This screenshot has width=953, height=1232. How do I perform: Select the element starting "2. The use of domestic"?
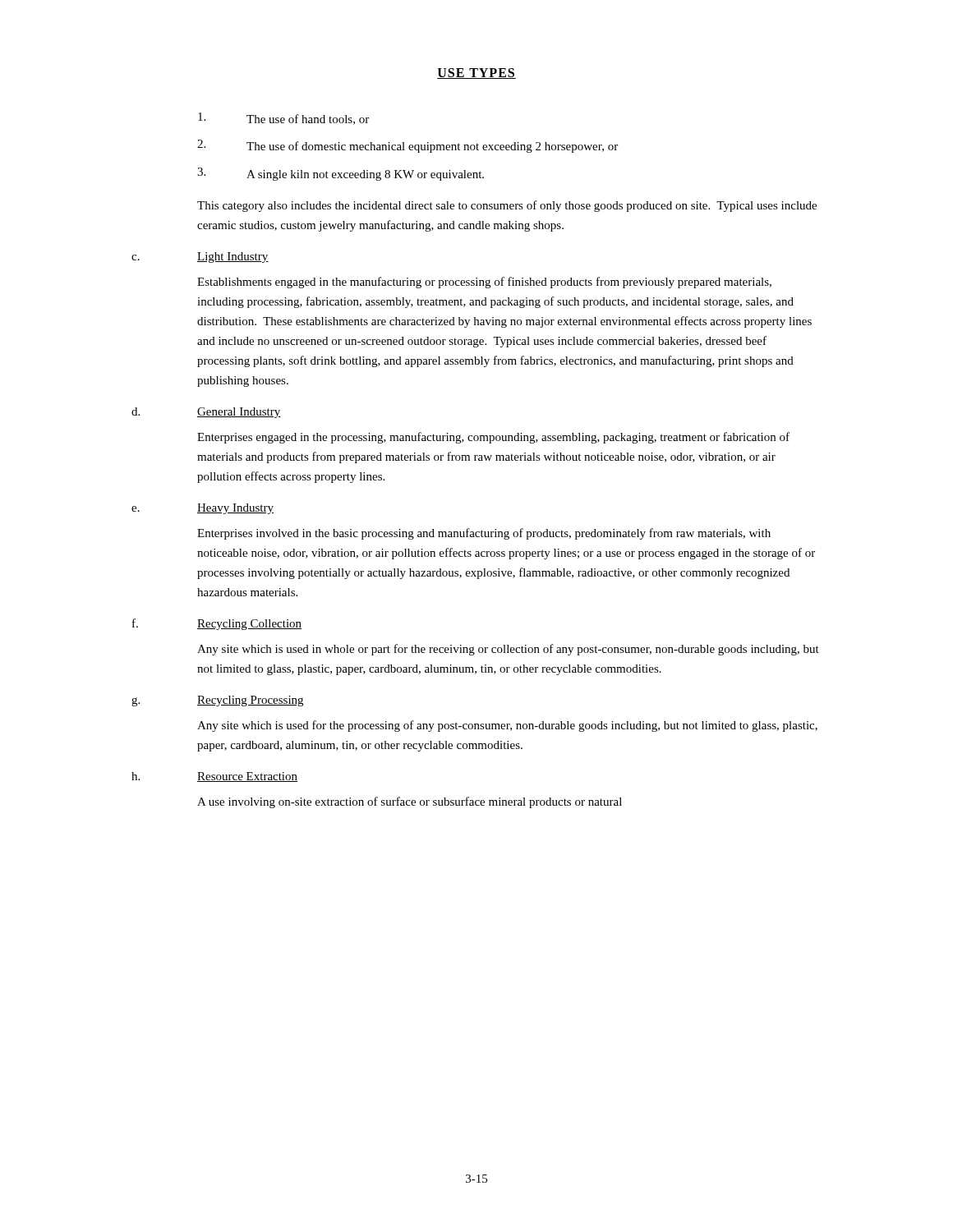point(509,147)
